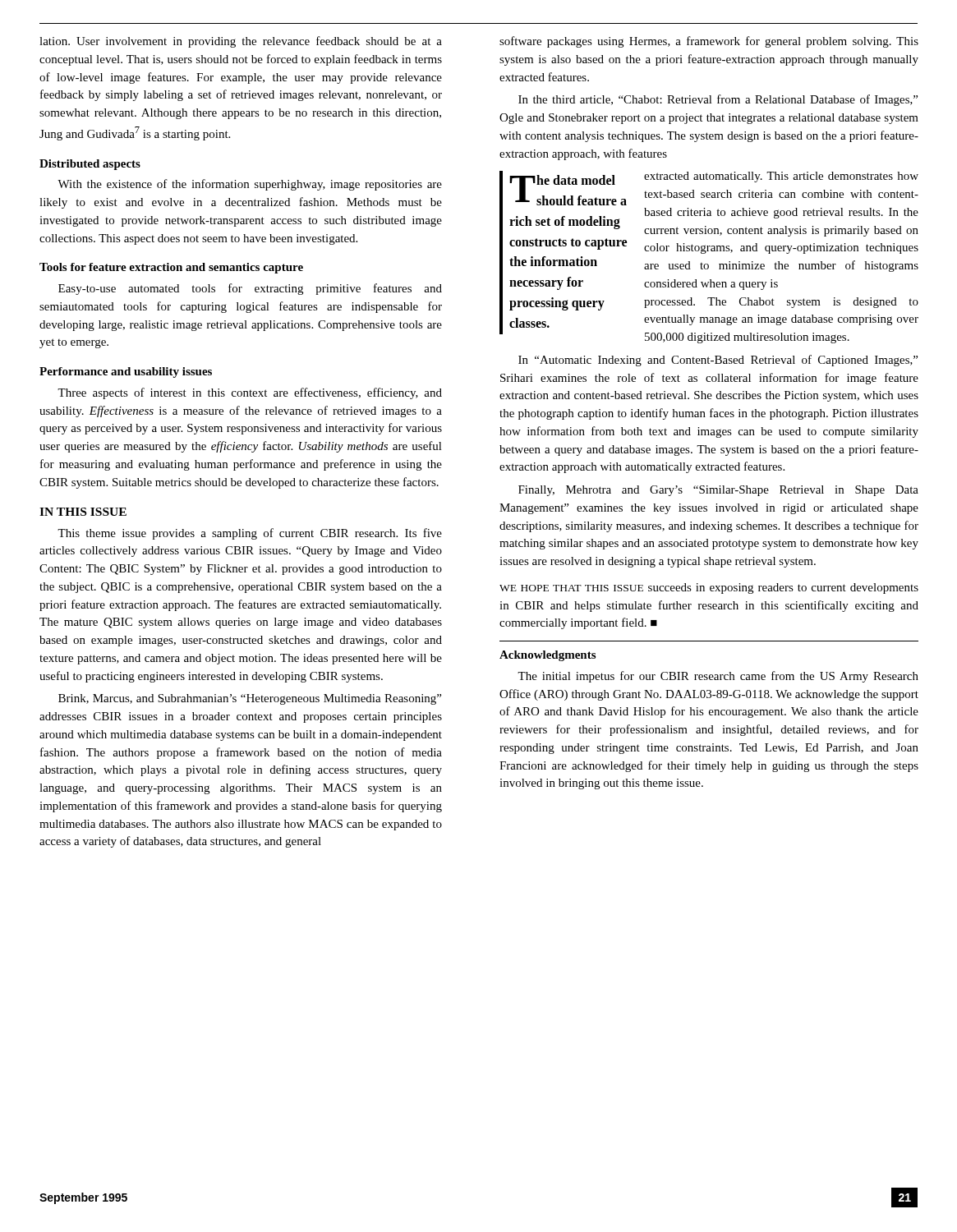Find the block on this page that starts "lation. User involvement in providing the relevance feedback"
The height and width of the screenshot is (1232, 957).
[241, 88]
